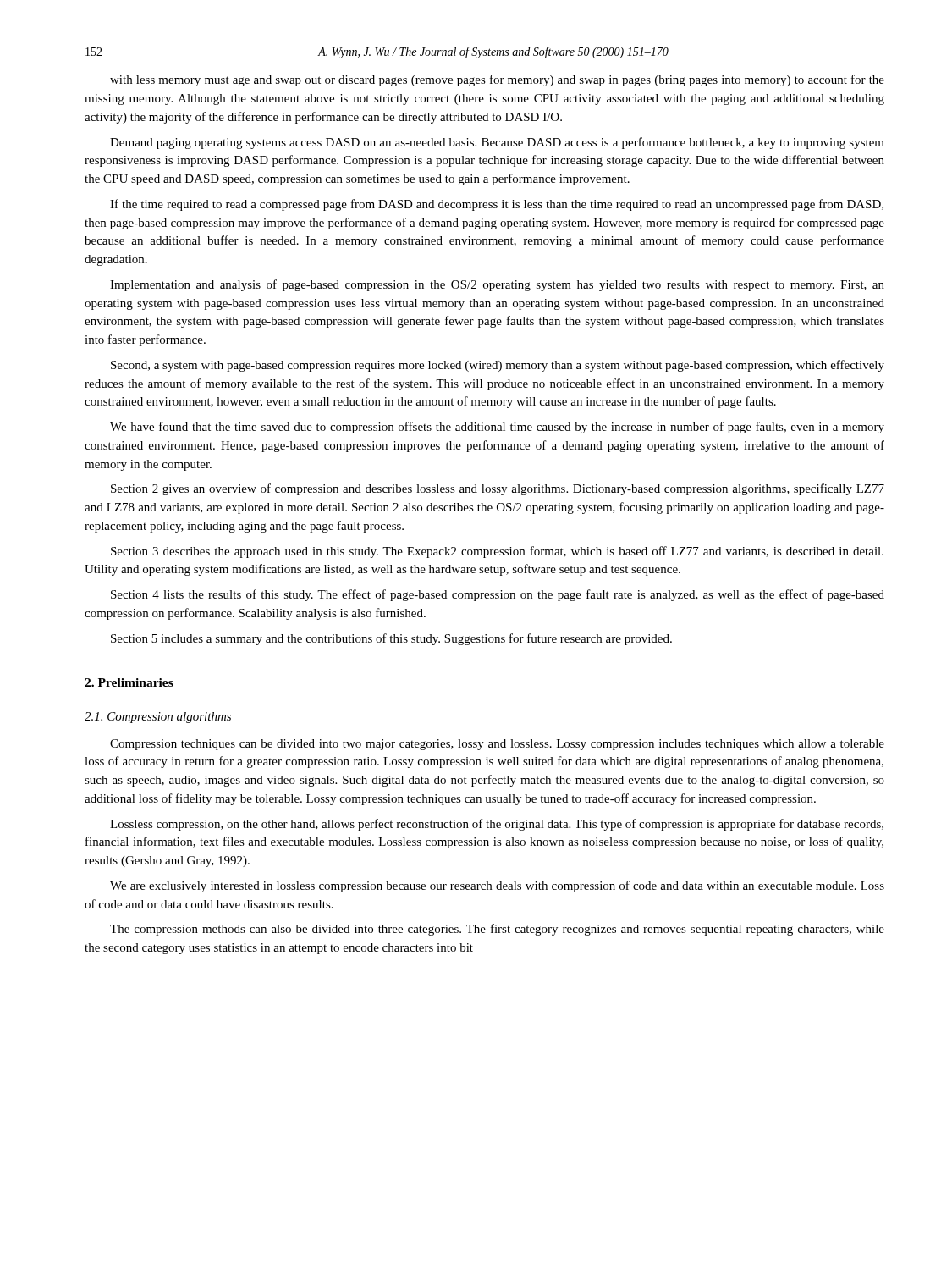Locate the block of text that opens with "Second, a system with page-based compression"
952x1270 pixels.
pyautogui.click(x=484, y=383)
